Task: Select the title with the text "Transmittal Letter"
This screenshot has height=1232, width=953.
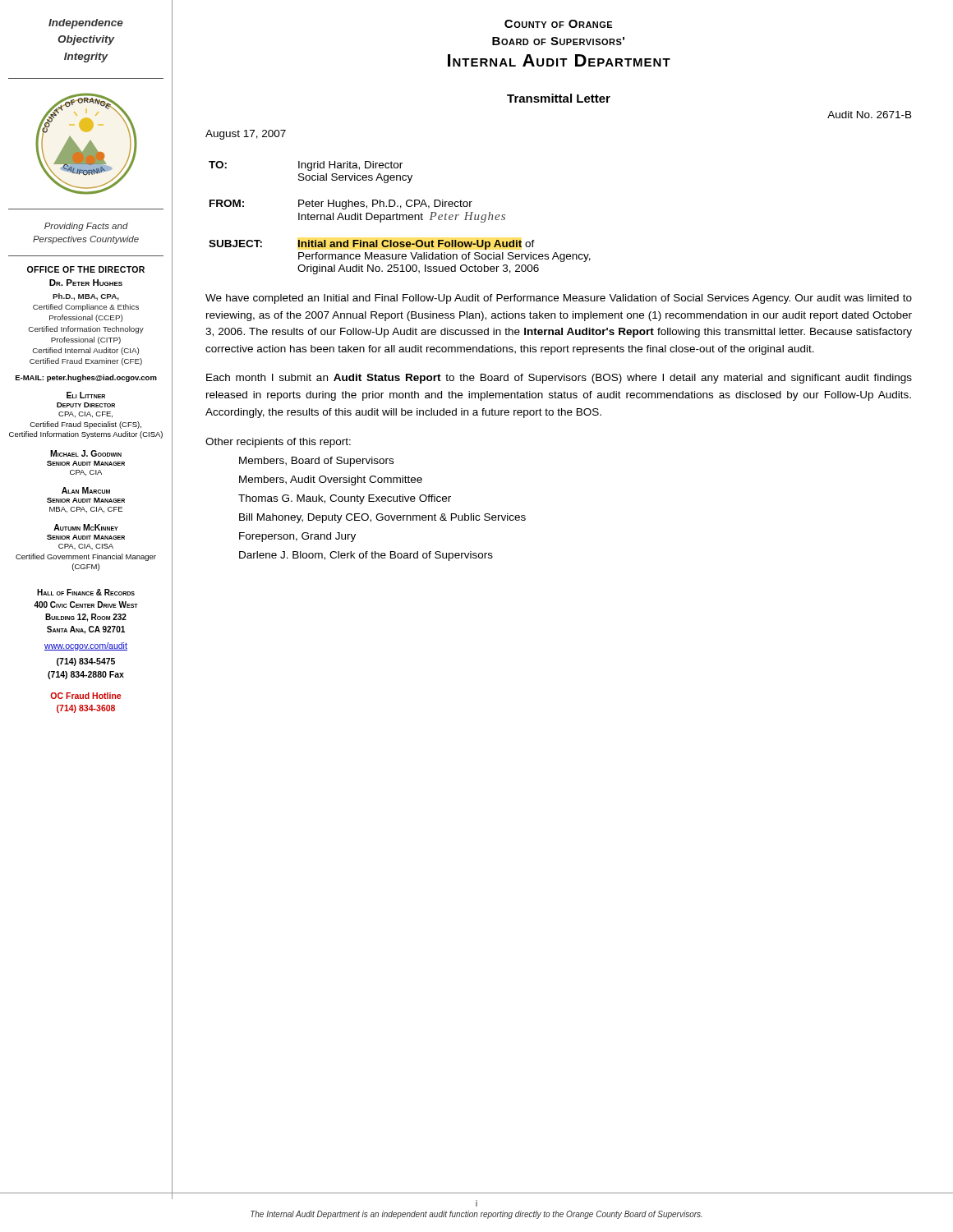Action: tap(559, 98)
